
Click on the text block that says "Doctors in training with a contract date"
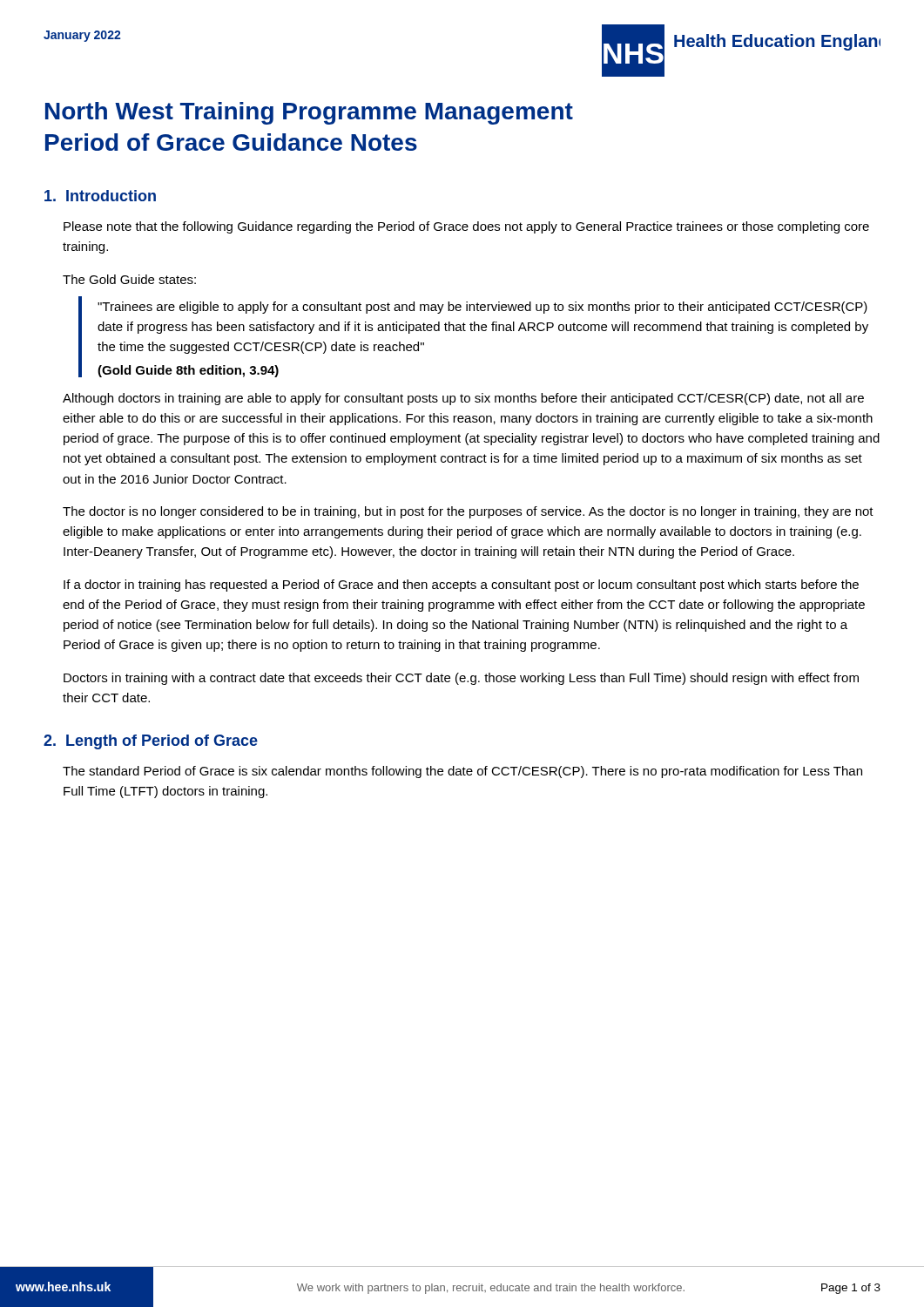(x=461, y=687)
